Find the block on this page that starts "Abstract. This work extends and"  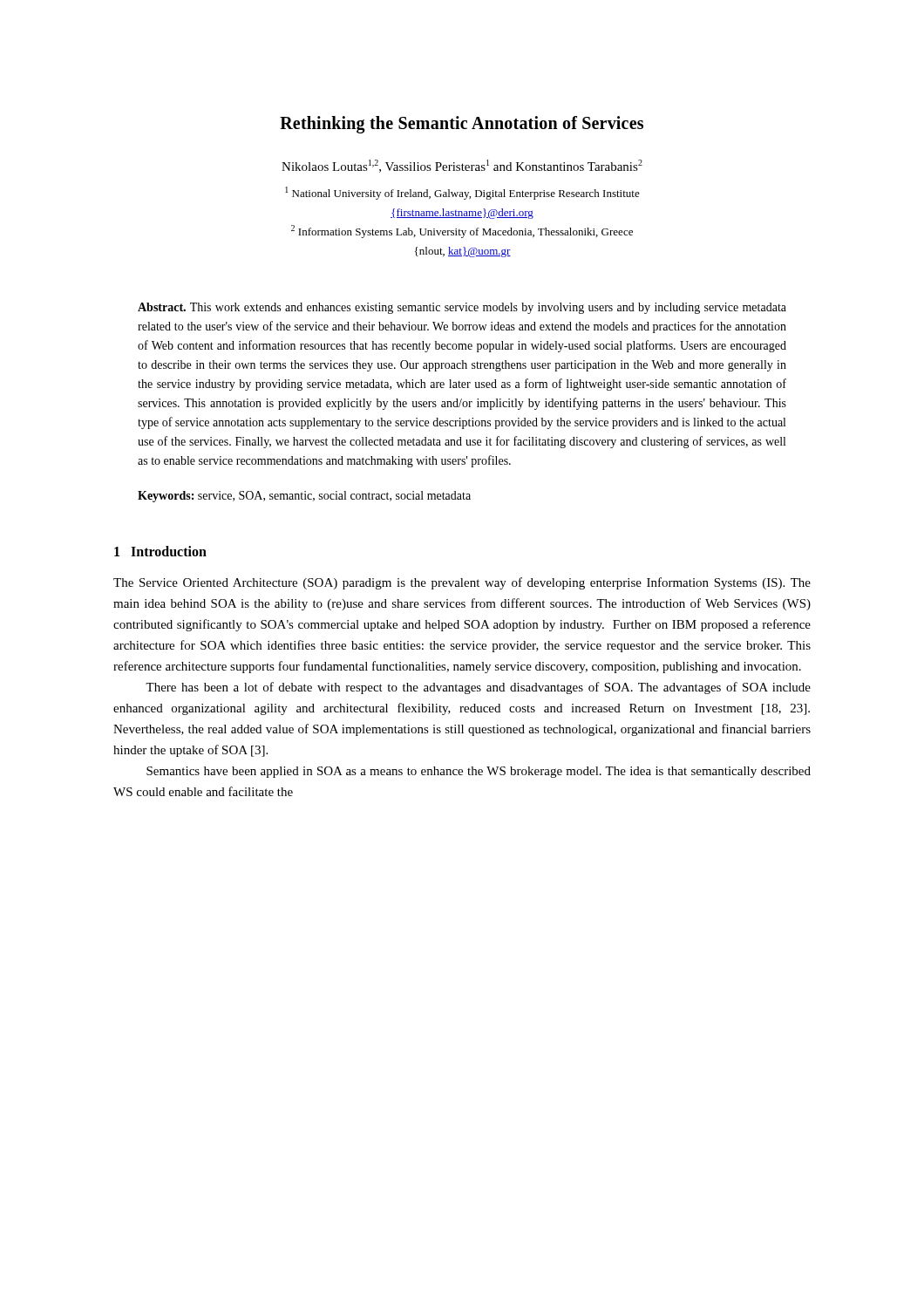coord(462,384)
